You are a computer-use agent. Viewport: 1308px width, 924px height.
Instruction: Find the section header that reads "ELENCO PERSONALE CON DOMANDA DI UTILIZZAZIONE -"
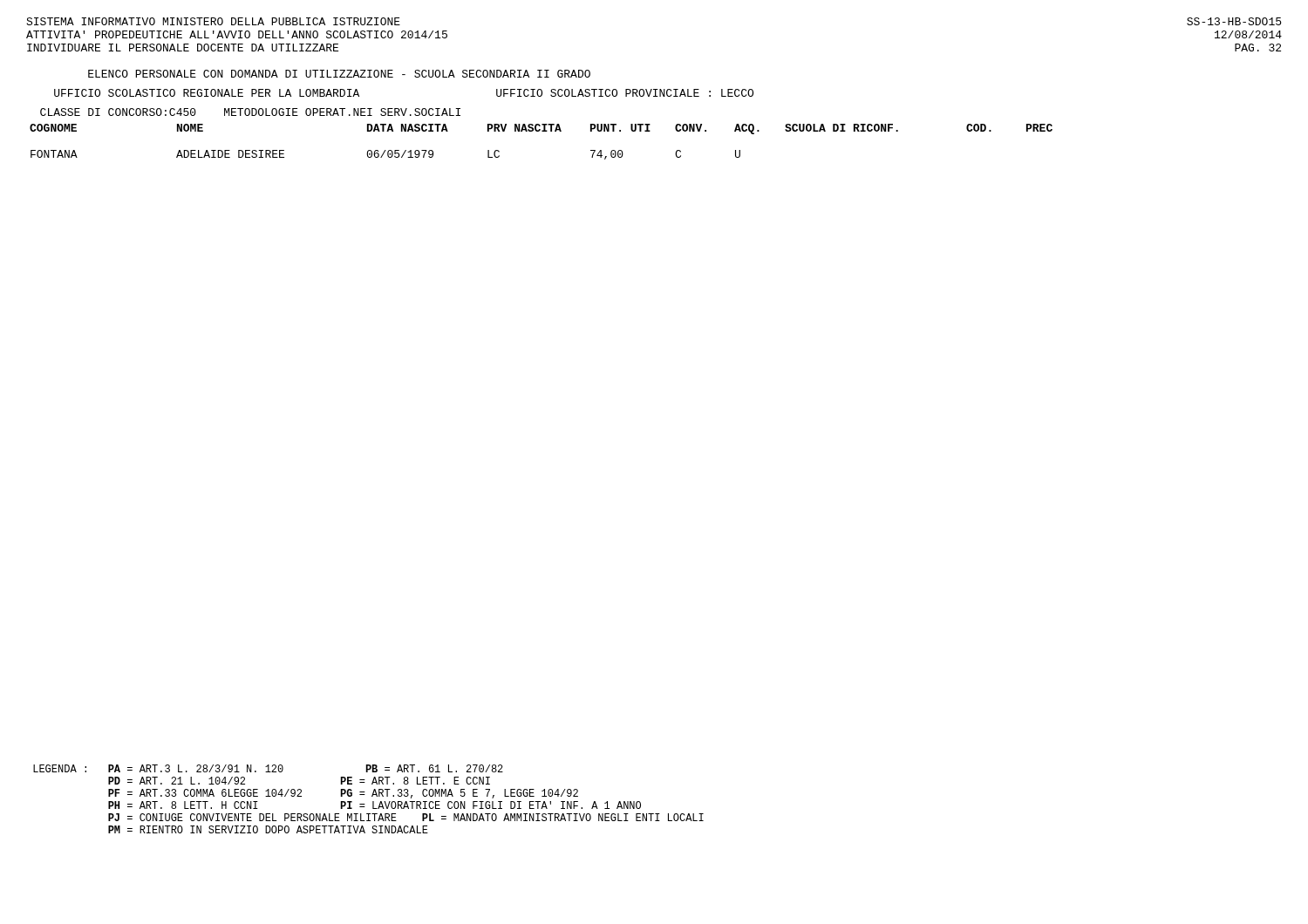click(x=308, y=75)
